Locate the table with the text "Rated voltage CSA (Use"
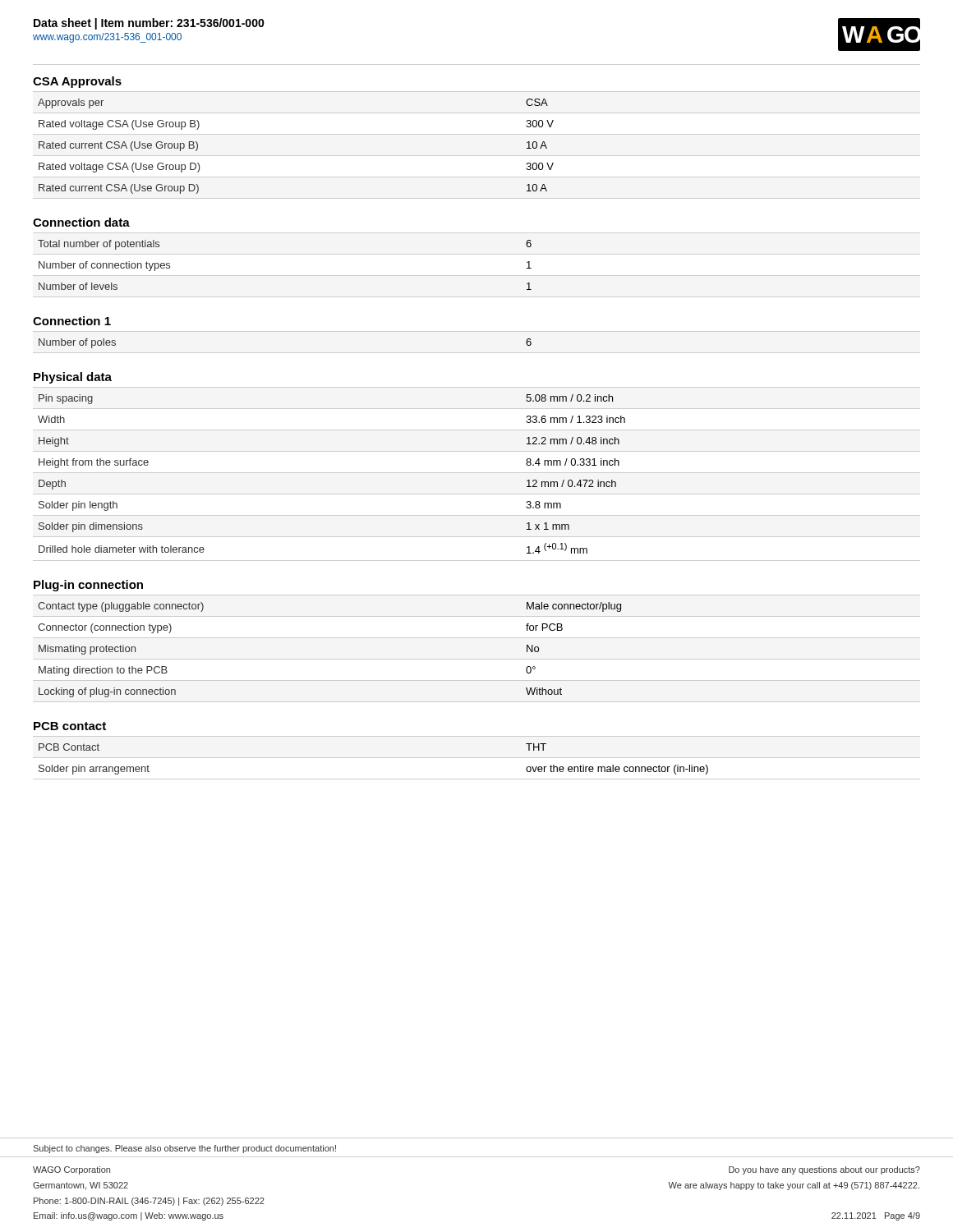This screenshot has height=1232, width=953. [476, 145]
